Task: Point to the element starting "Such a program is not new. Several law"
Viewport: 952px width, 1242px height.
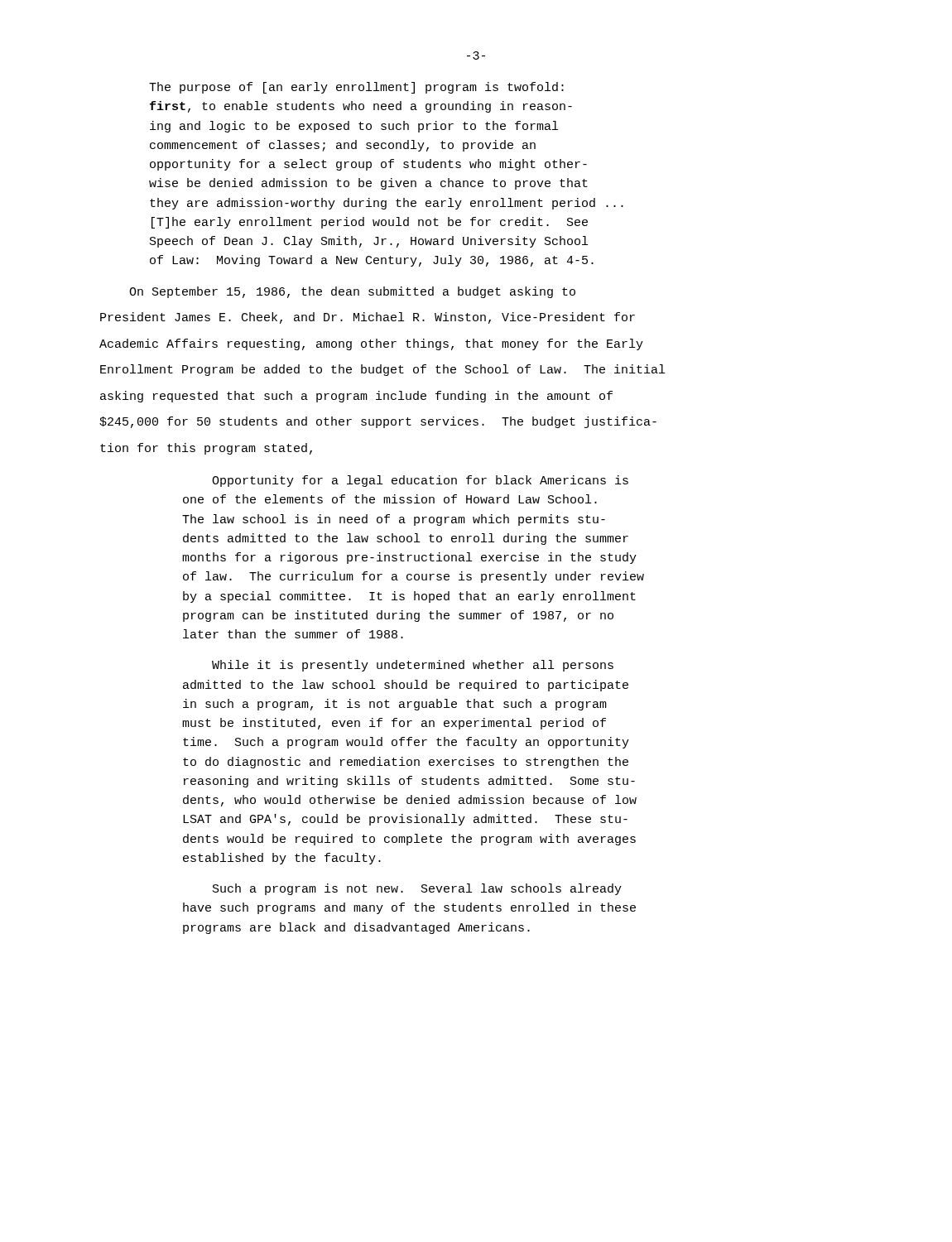Action: click(409, 909)
